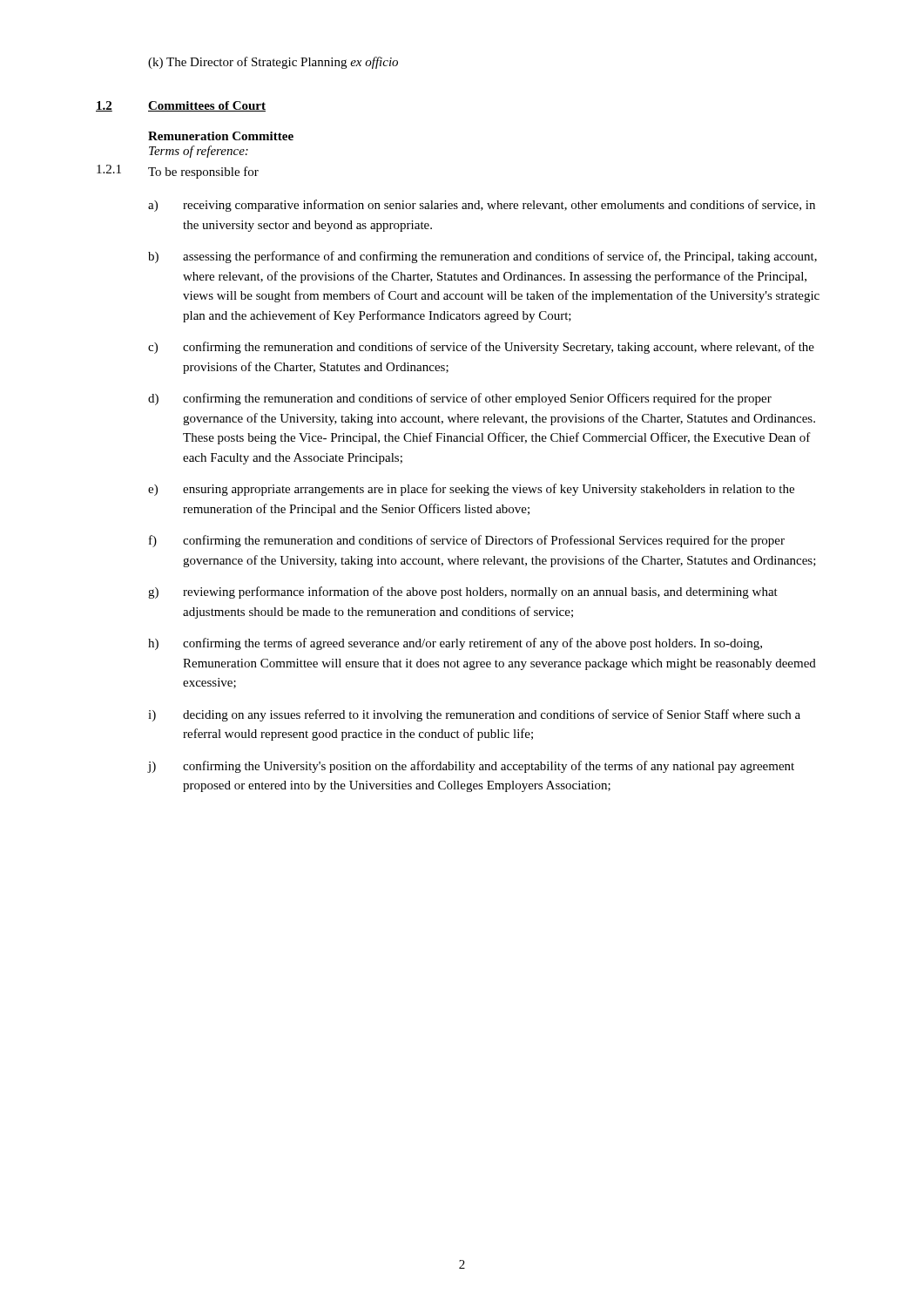
Task: Where does it say "Remuneration Committee Terms of reference:"?
Action: click(221, 136)
